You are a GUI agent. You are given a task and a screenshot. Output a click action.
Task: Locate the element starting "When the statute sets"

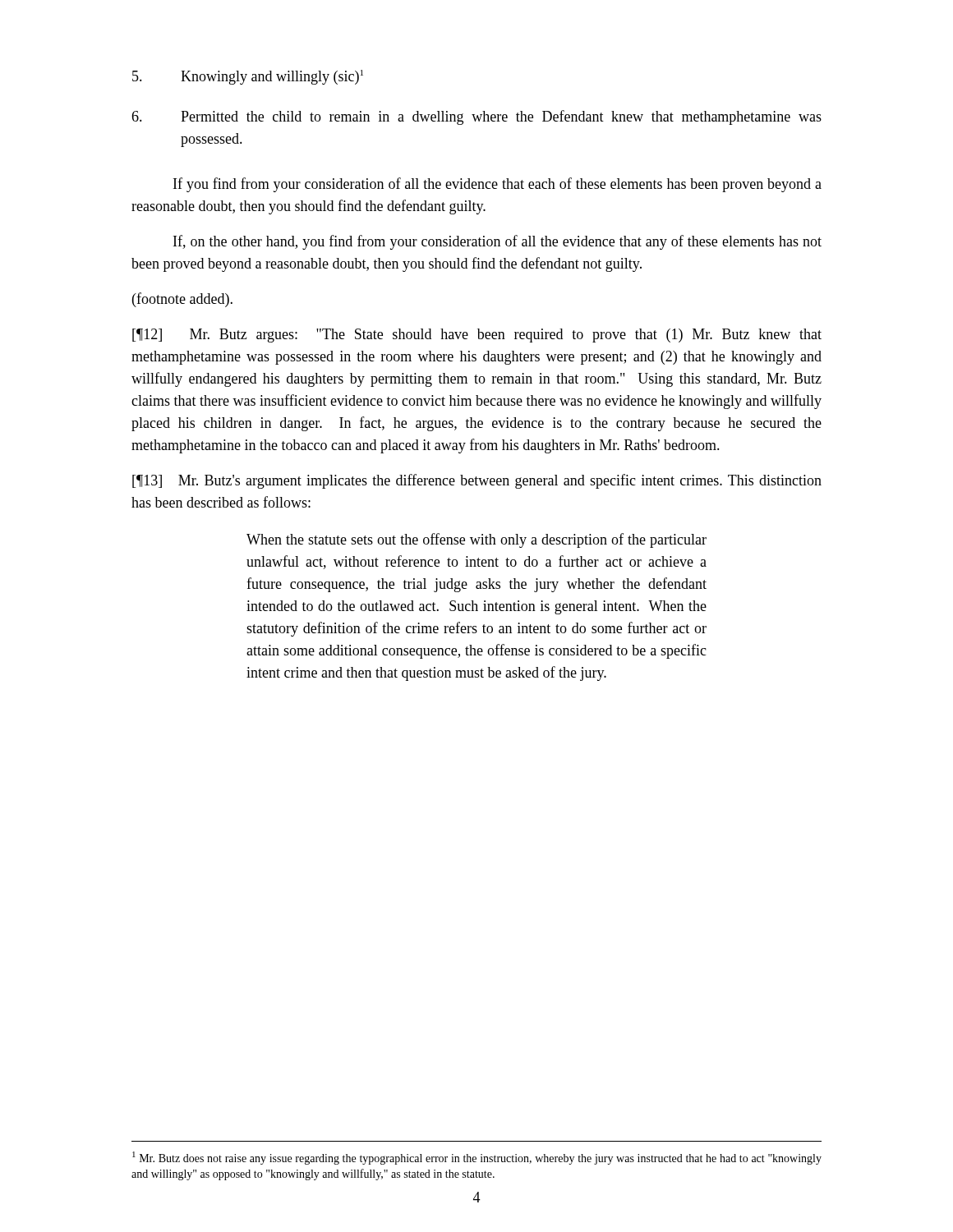[476, 606]
